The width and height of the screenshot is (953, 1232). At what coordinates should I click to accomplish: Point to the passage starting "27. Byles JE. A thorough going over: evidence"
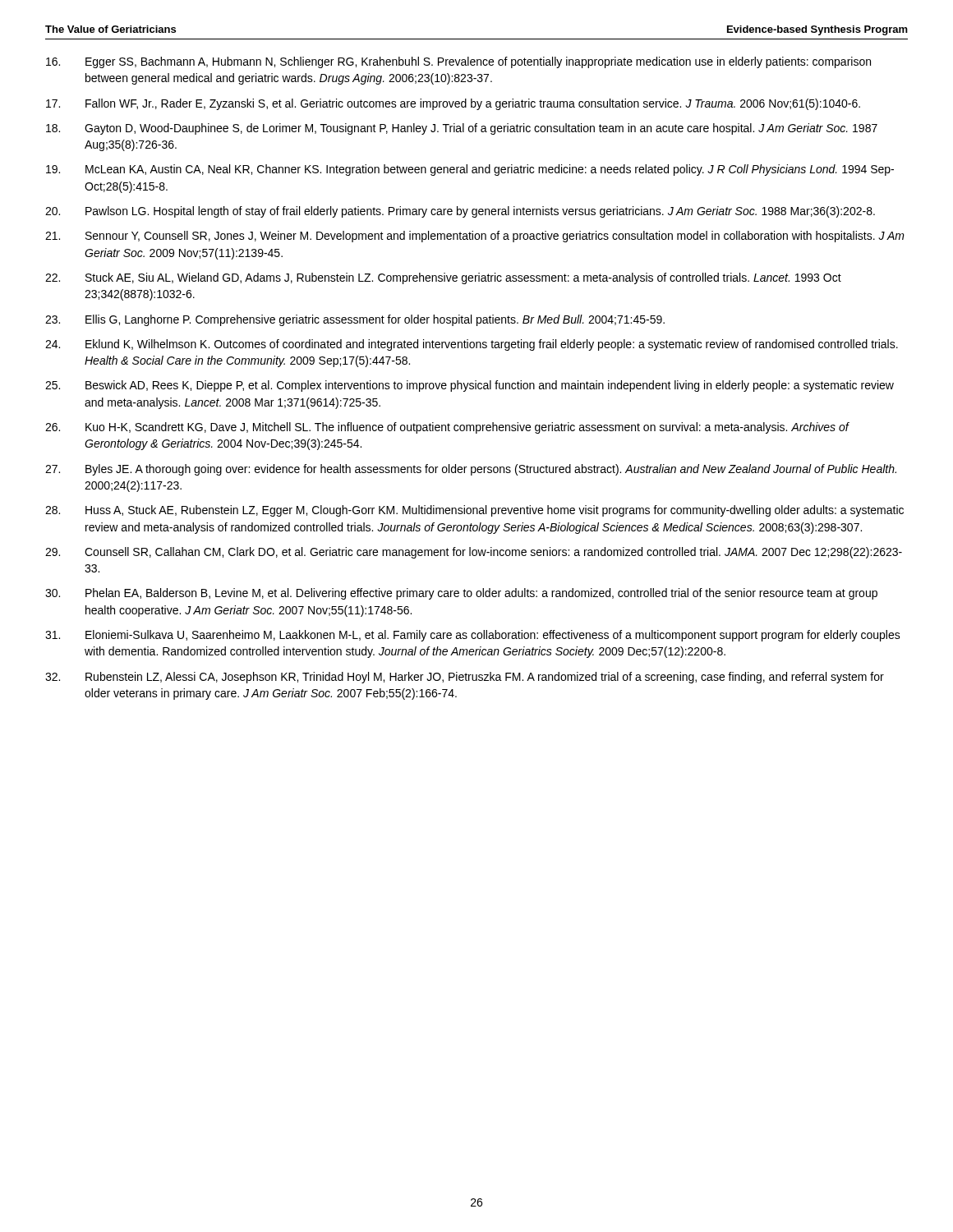(x=476, y=477)
